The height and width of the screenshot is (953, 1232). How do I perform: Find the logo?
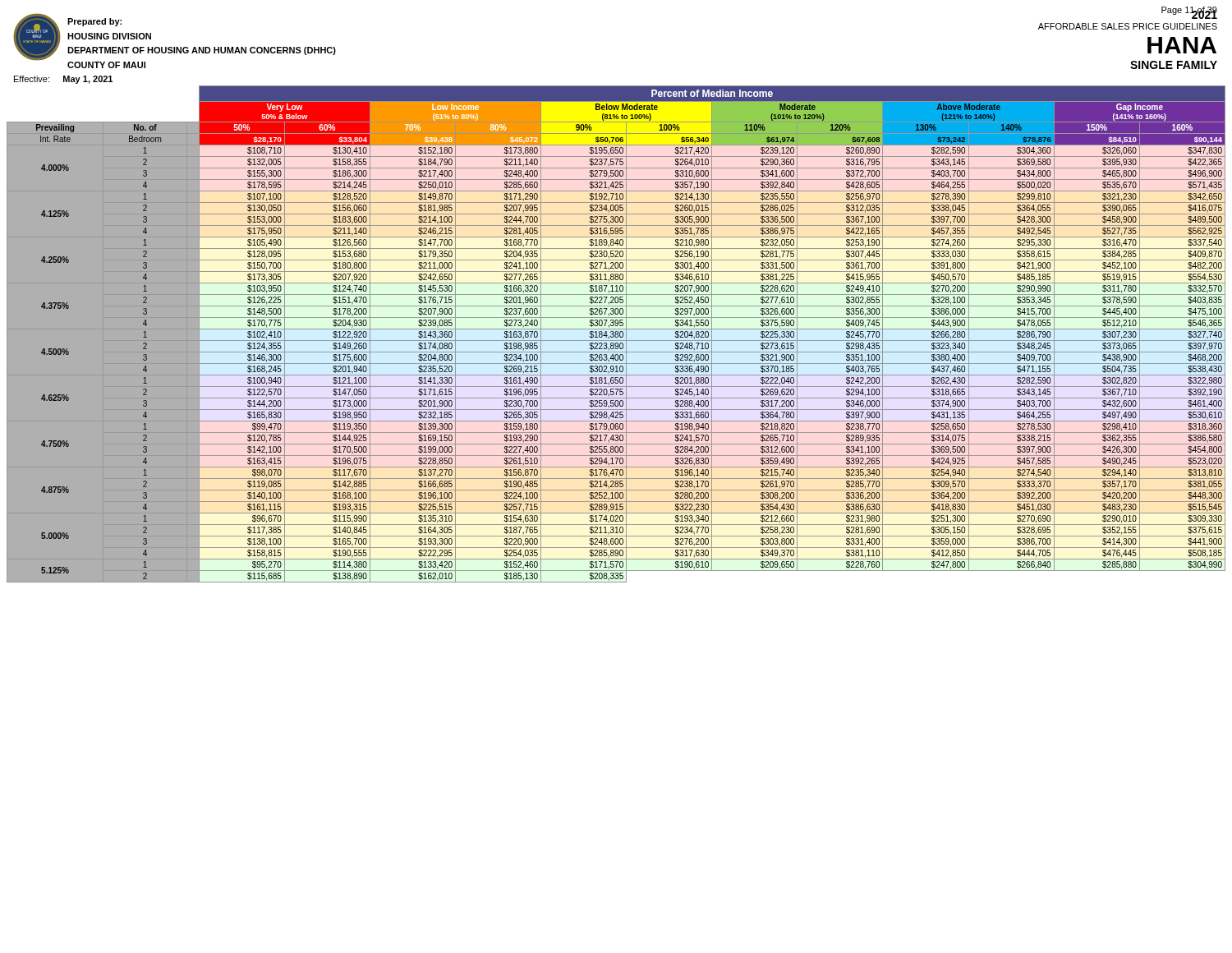coord(37,37)
